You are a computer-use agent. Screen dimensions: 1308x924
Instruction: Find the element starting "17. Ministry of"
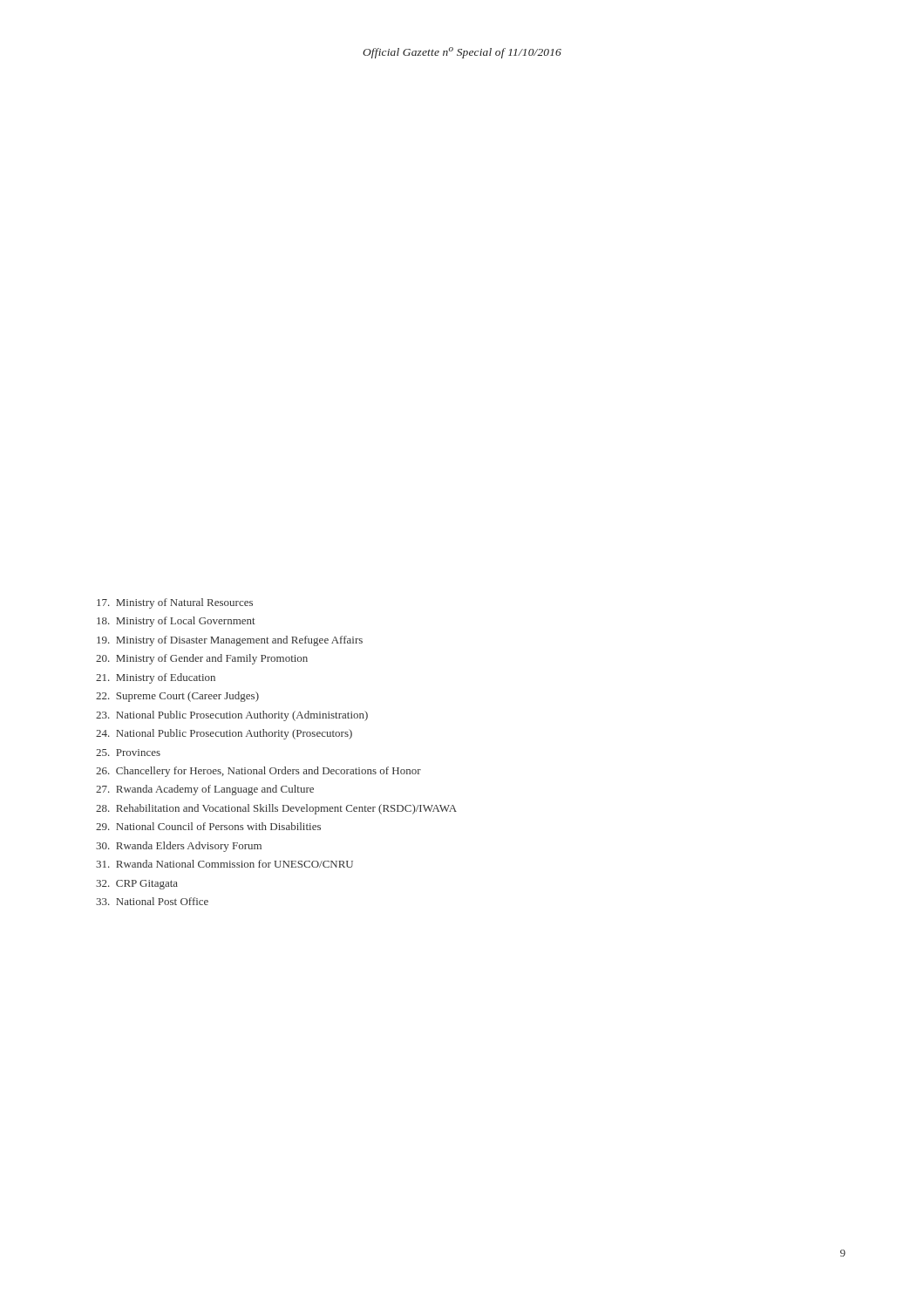point(175,602)
